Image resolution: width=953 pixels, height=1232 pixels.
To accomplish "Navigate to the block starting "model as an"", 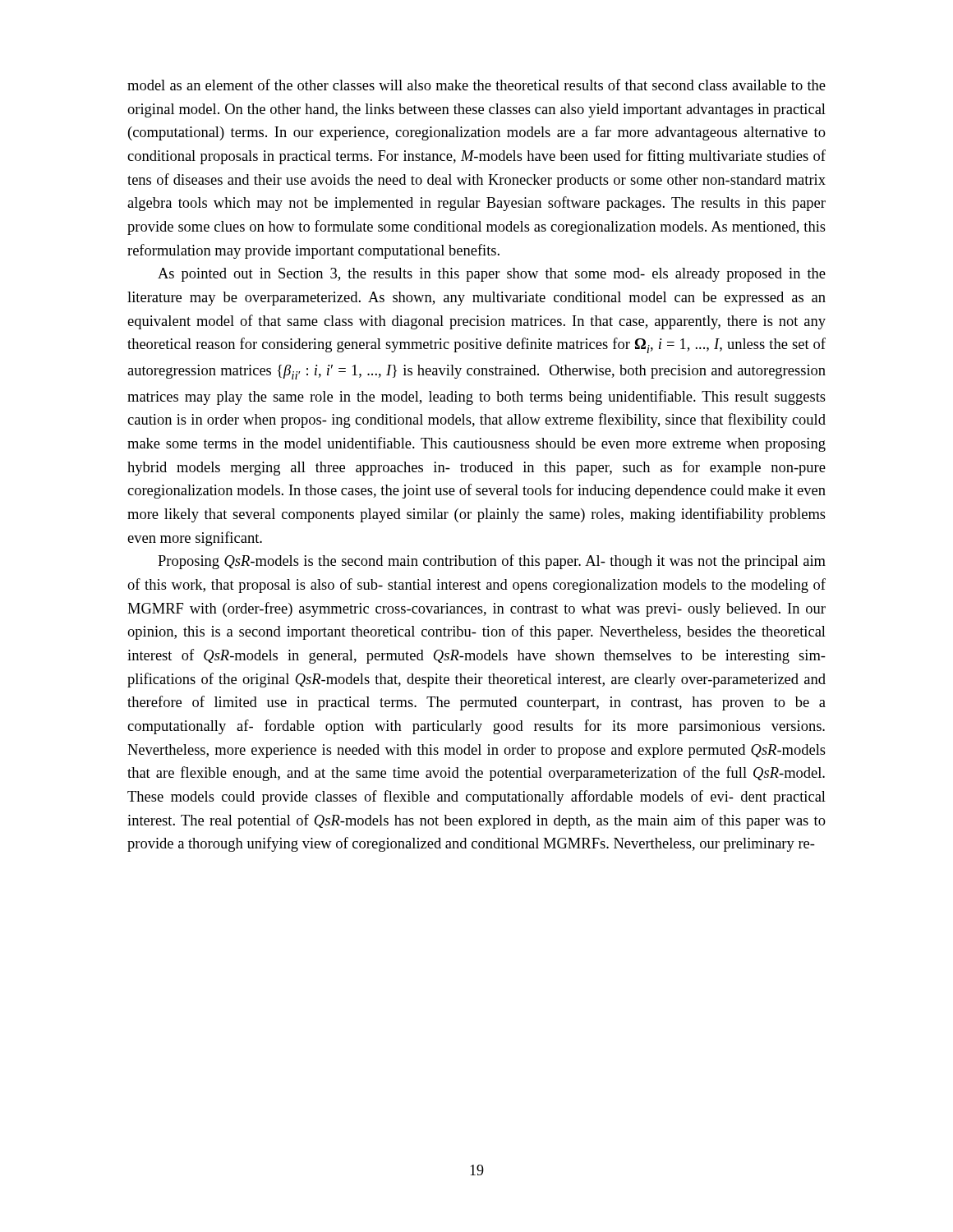I will pos(476,168).
